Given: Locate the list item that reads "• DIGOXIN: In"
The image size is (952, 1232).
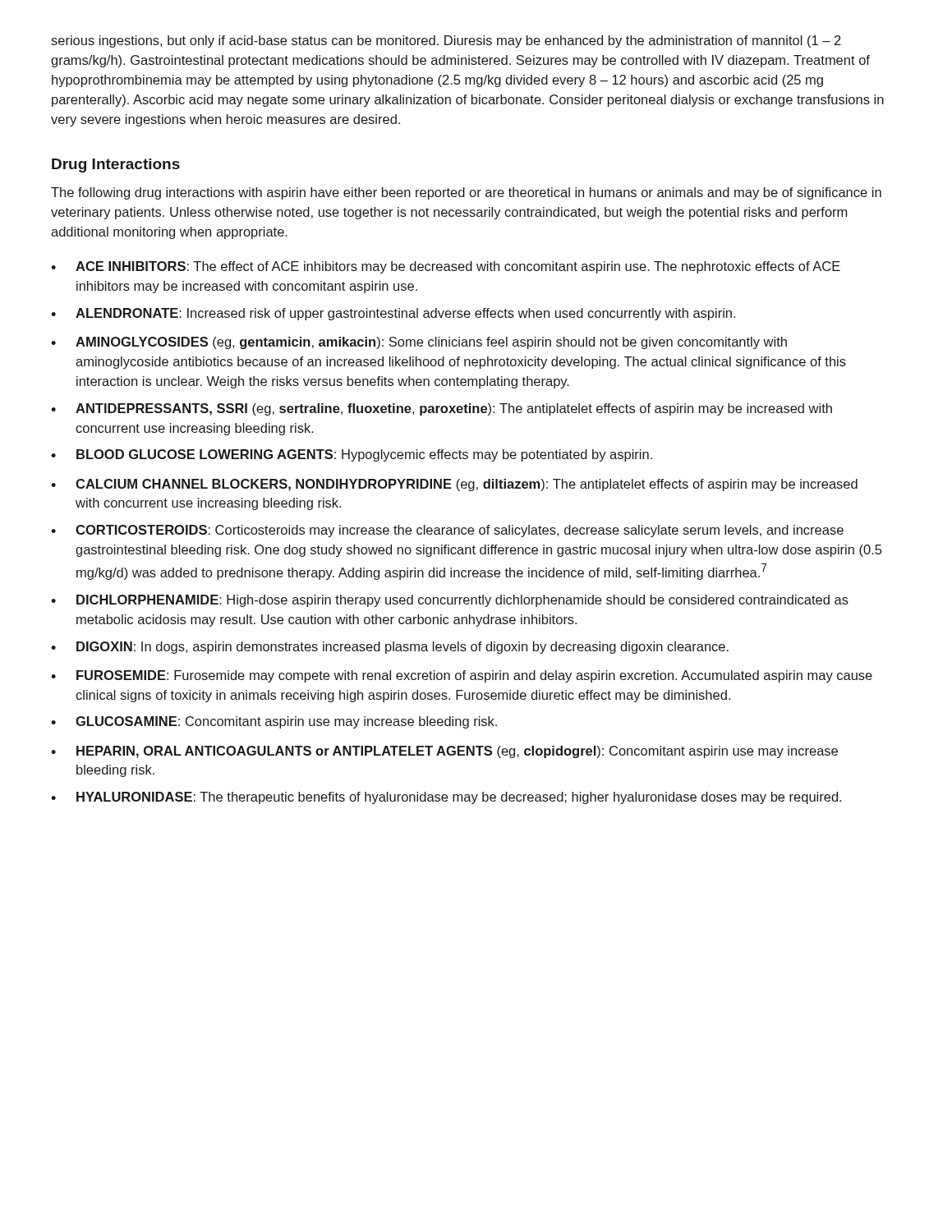Looking at the screenshot, I should point(468,648).
